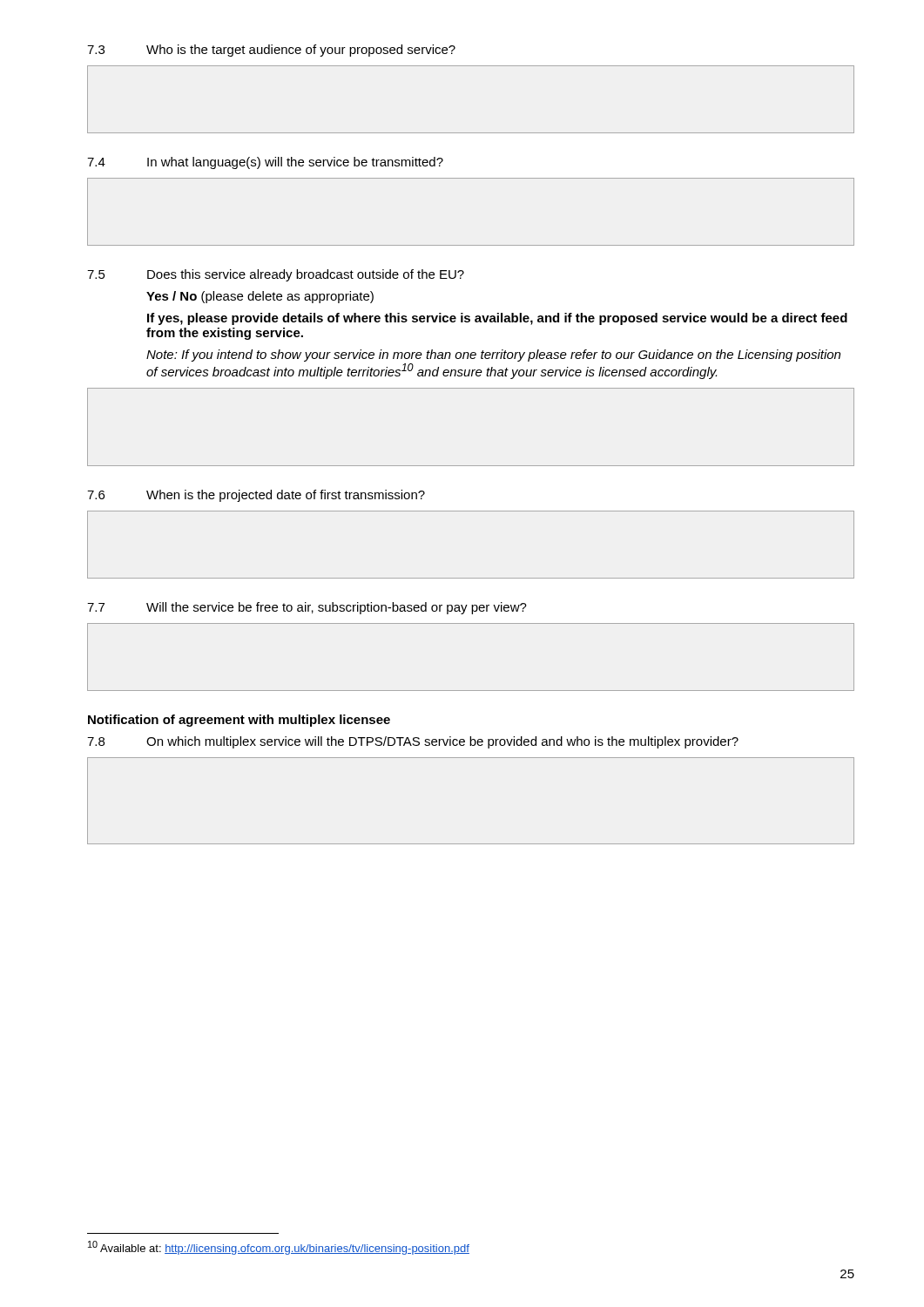
Task: Select a section header
Action: (x=239, y=719)
